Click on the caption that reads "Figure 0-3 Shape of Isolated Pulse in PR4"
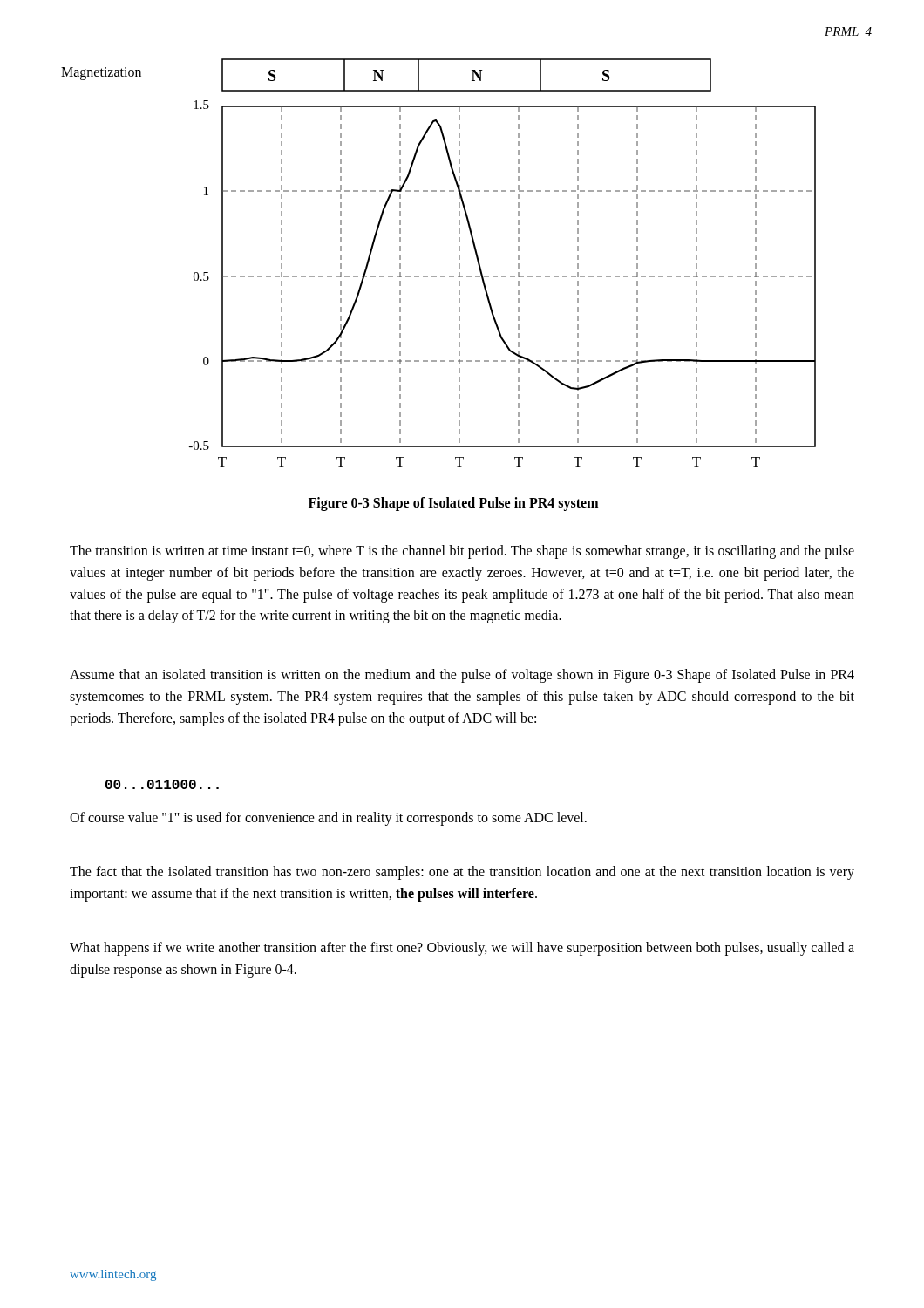Screen dimensions: 1308x924 tap(453, 503)
